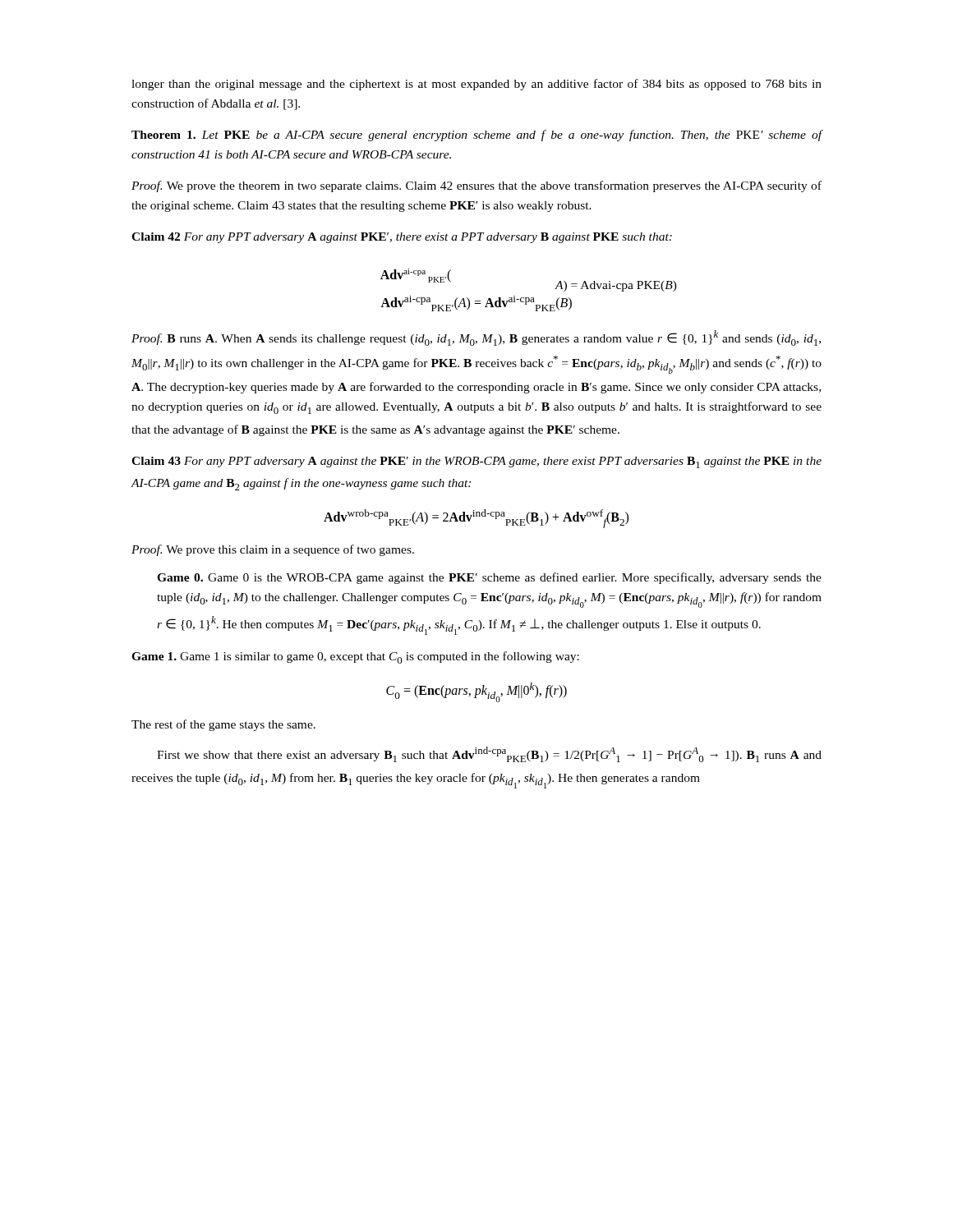This screenshot has height=1232, width=953.
Task: Navigate to the passage starting "Advwrob-cpaPKE′(A) = 2Advind-cpaPKE(B1) + Advowff(B2)"
Action: (x=476, y=517)
